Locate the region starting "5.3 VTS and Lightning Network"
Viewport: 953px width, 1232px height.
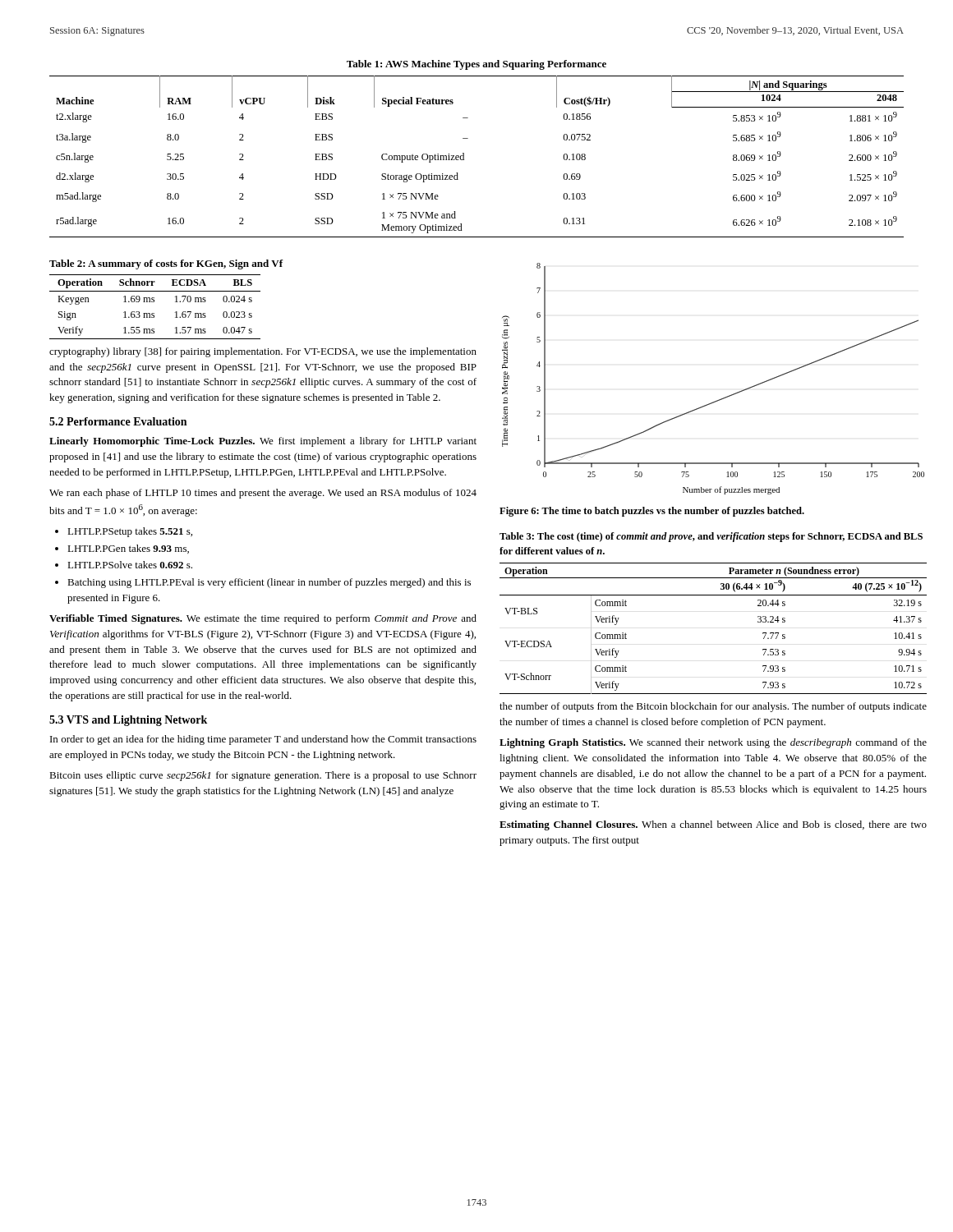point(128,720)
